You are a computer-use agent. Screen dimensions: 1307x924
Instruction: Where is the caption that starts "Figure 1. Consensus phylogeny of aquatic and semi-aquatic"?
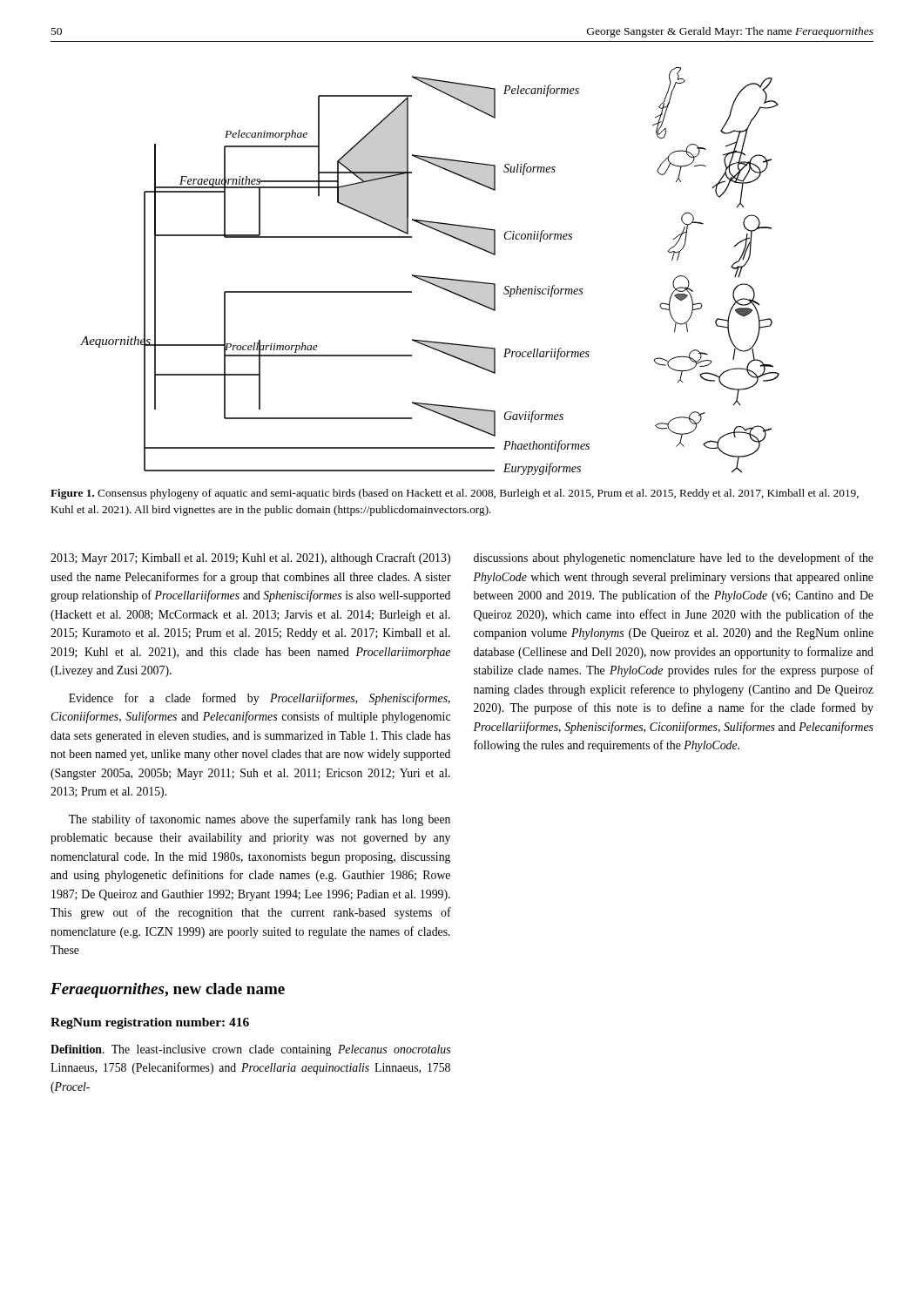pos(455,501)
